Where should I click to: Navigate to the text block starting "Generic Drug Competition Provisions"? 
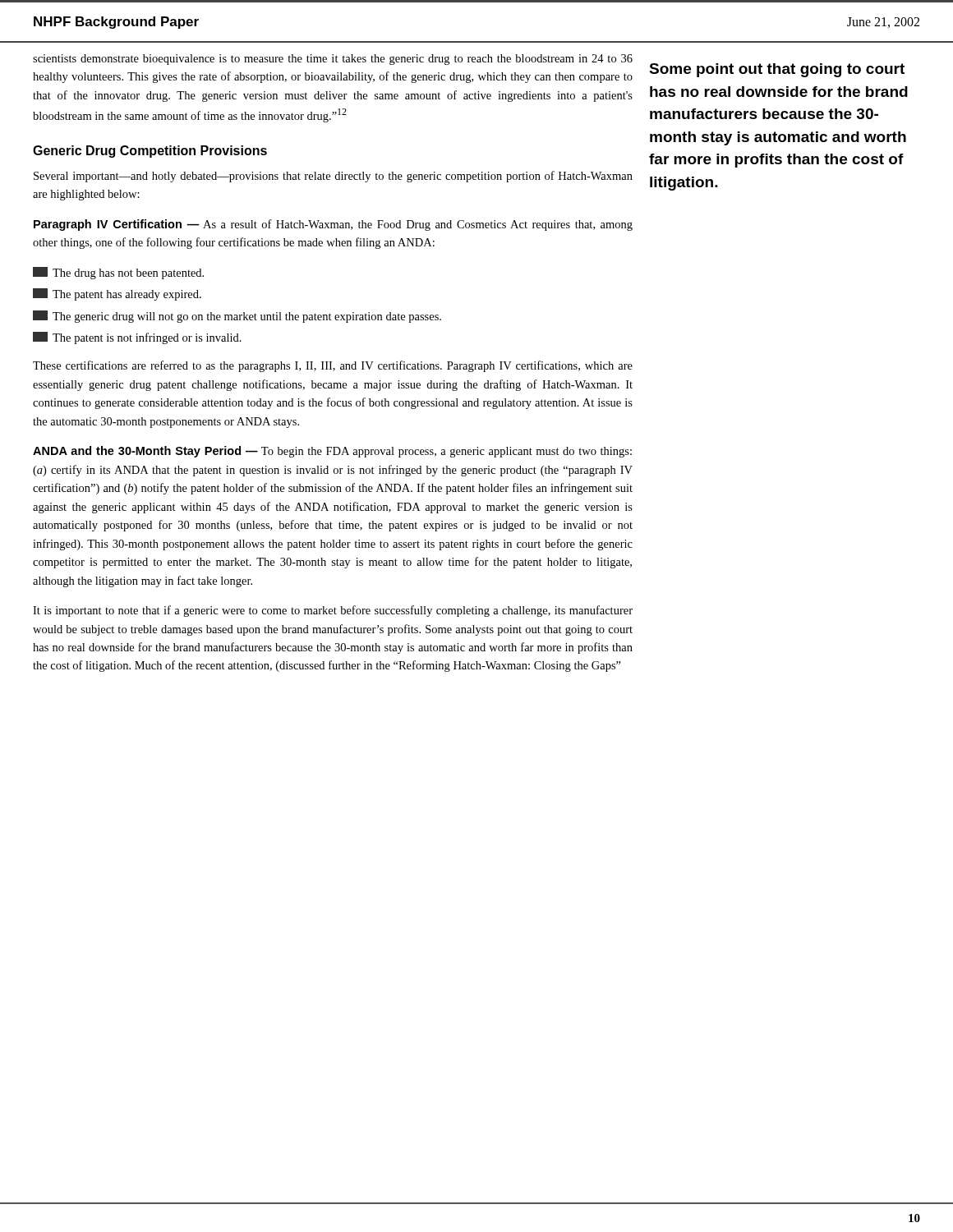coord(150,150)
